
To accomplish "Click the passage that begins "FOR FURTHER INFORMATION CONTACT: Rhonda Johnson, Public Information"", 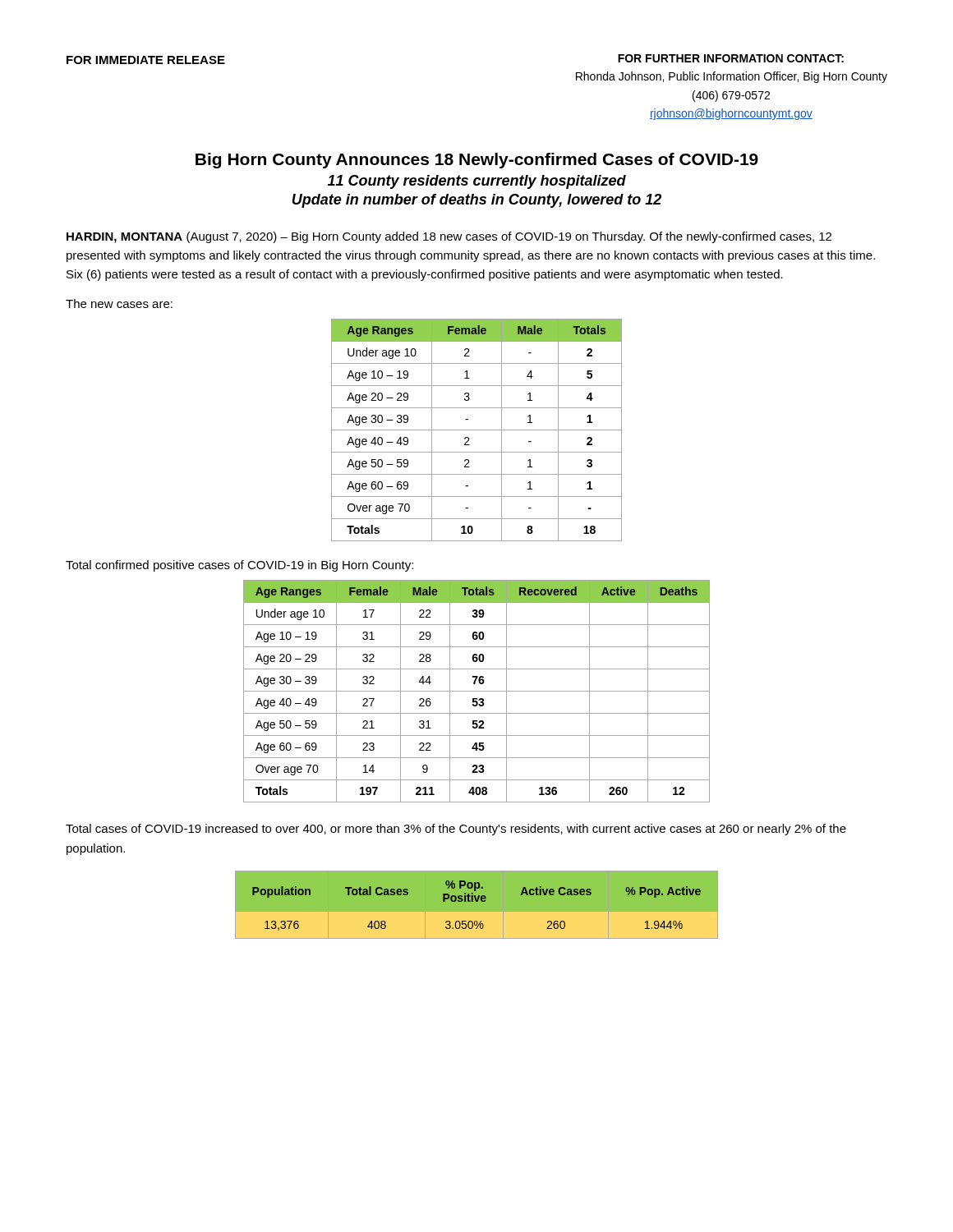I will coord(731,86).
